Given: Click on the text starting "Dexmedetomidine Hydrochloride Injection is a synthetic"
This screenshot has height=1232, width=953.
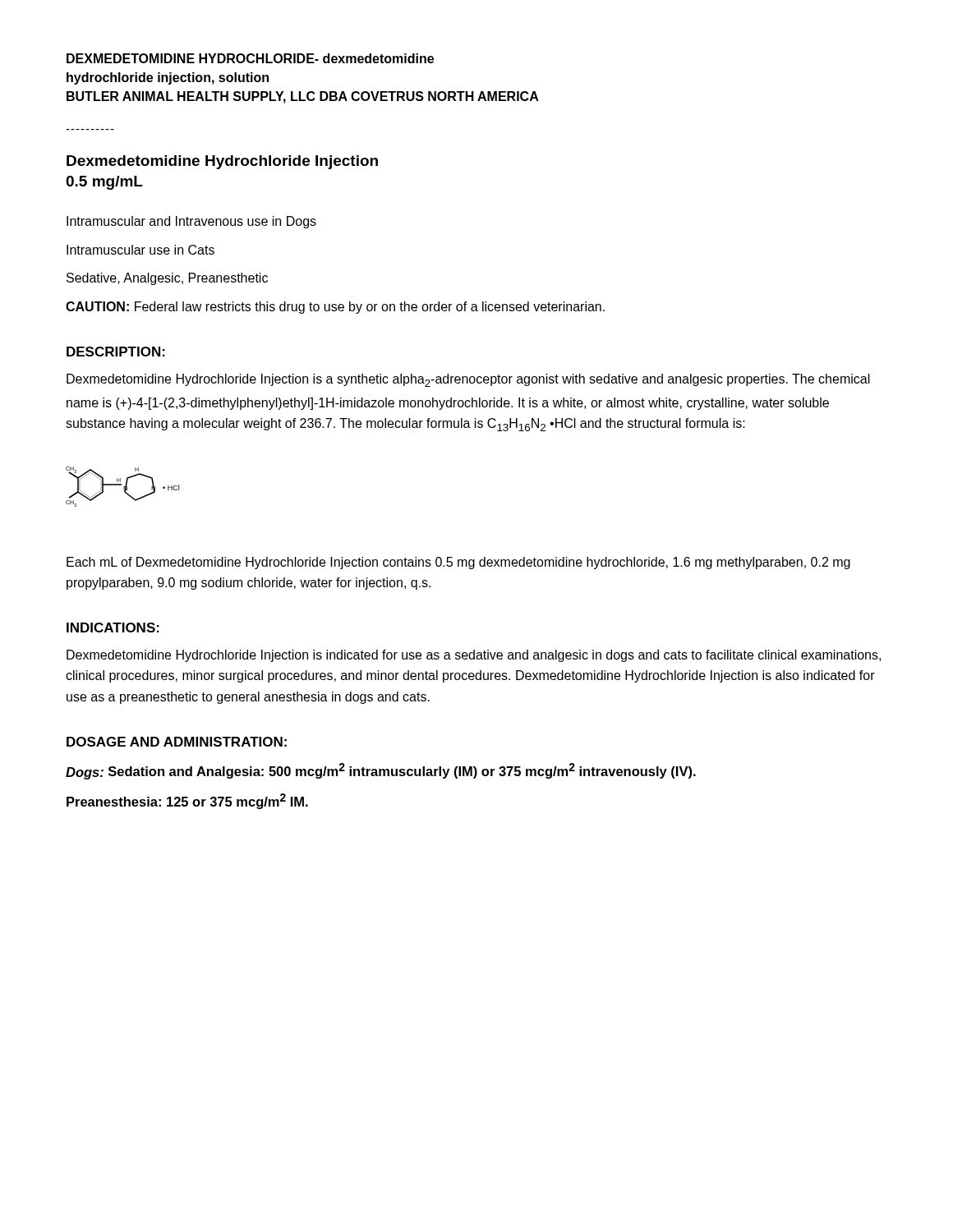Looking at the screenshot, I should click(x=468, y=403).
